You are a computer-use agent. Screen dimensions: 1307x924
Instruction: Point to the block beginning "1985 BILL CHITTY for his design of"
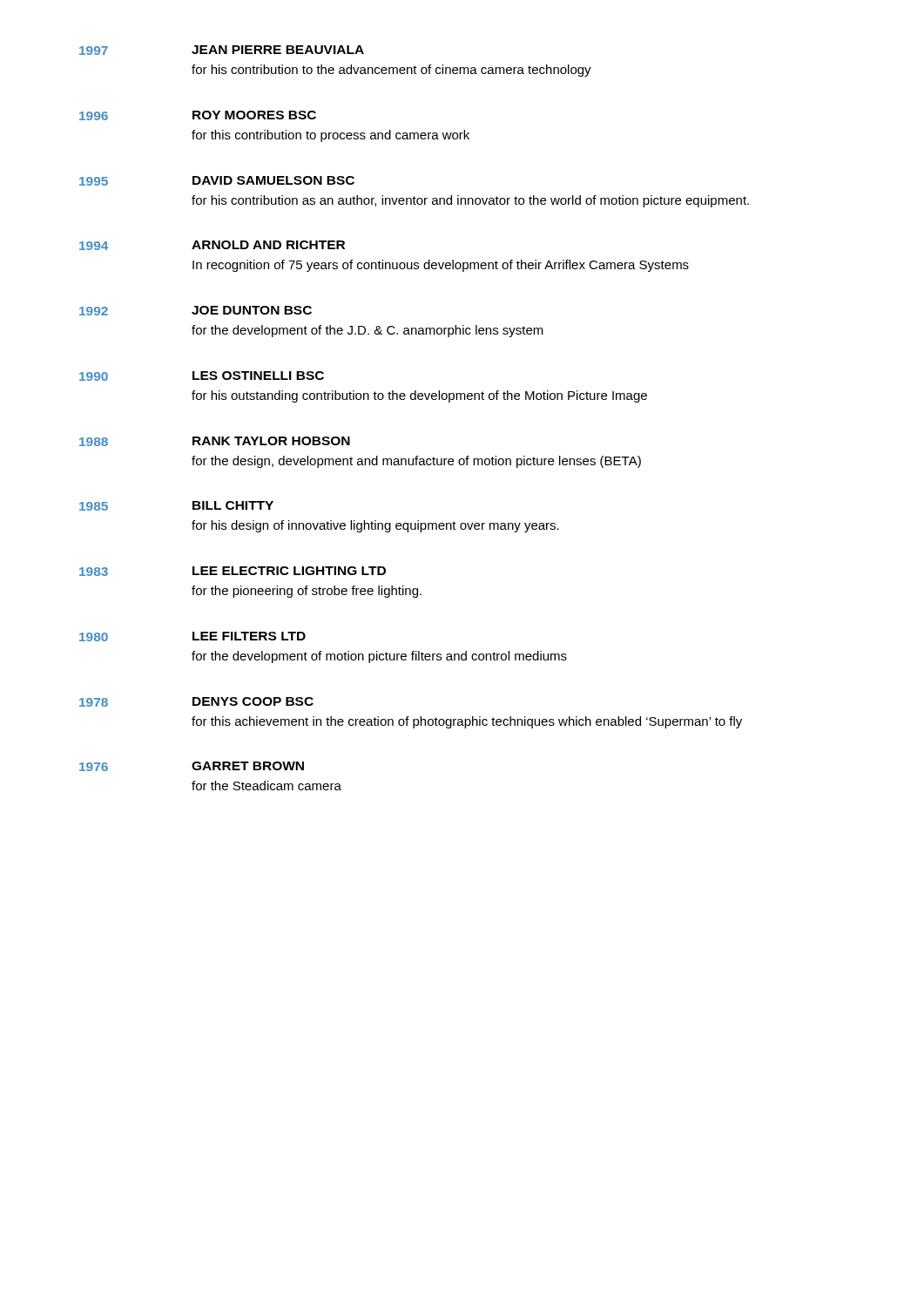462,516
